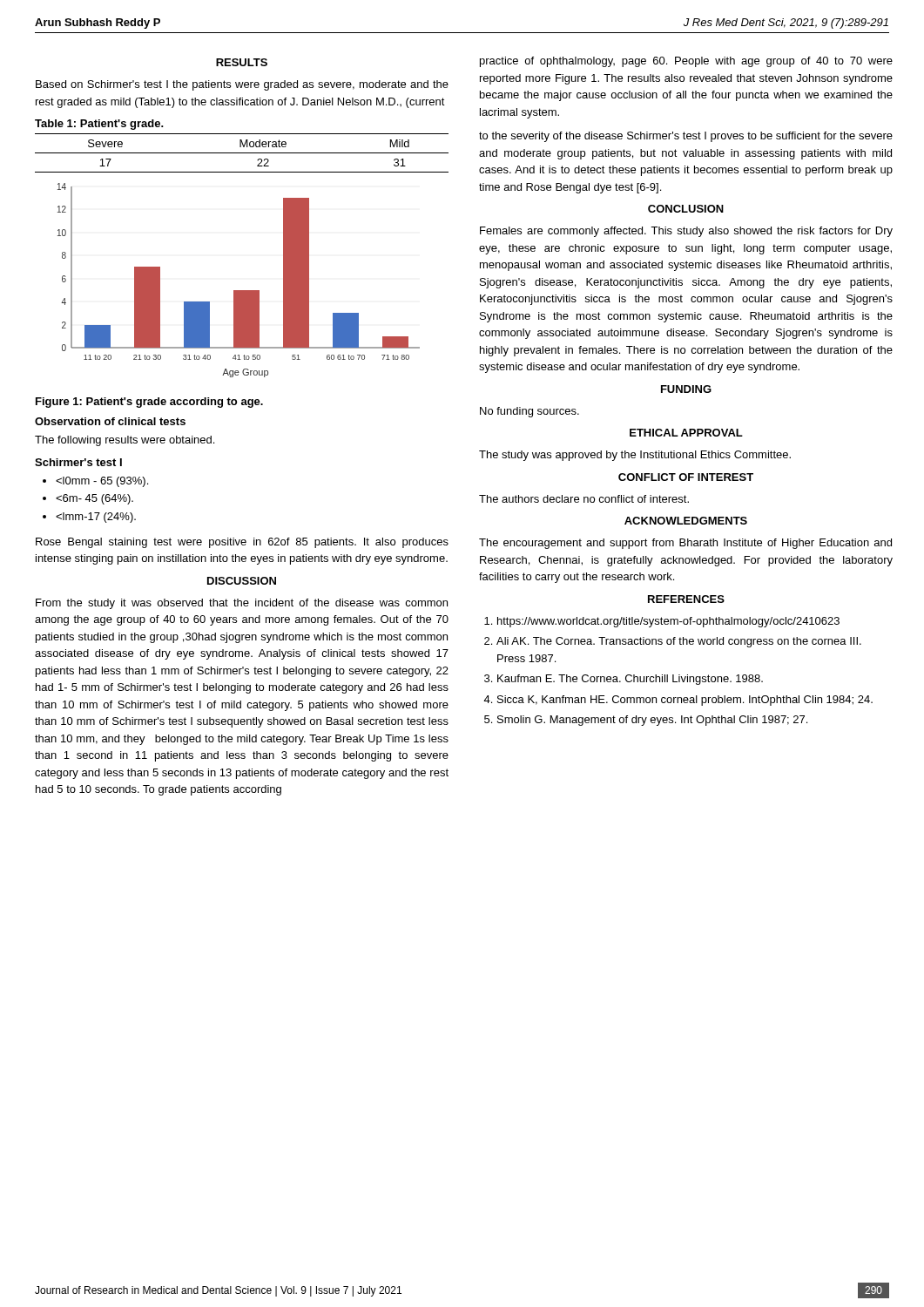The width and height of the screenshot is (924, 1307).
Task: Locate the passage starting "Observation of clinical tests"
Action: tap(110, 421)
